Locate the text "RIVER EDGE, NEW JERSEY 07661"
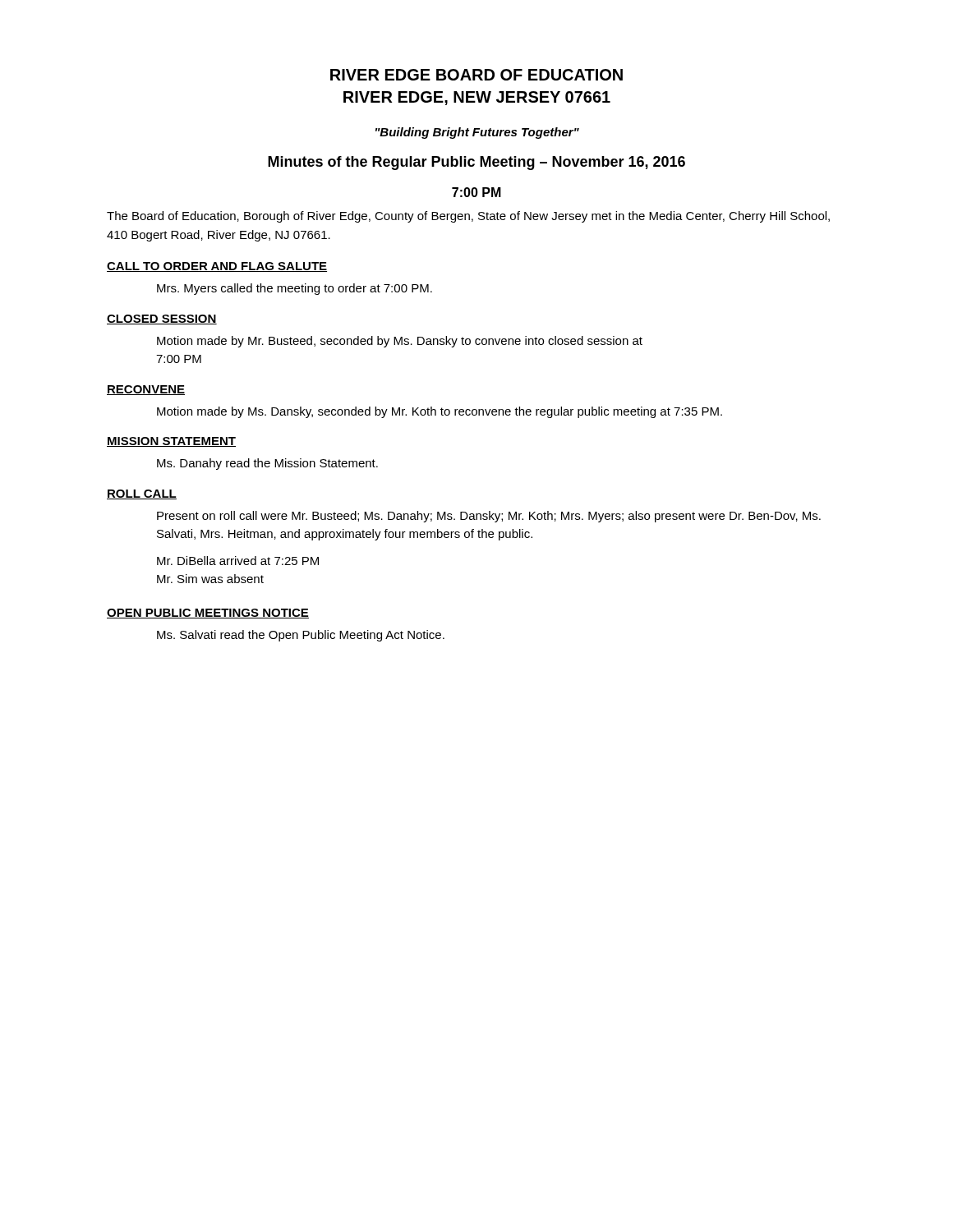953x1232 pixels. 476,97
